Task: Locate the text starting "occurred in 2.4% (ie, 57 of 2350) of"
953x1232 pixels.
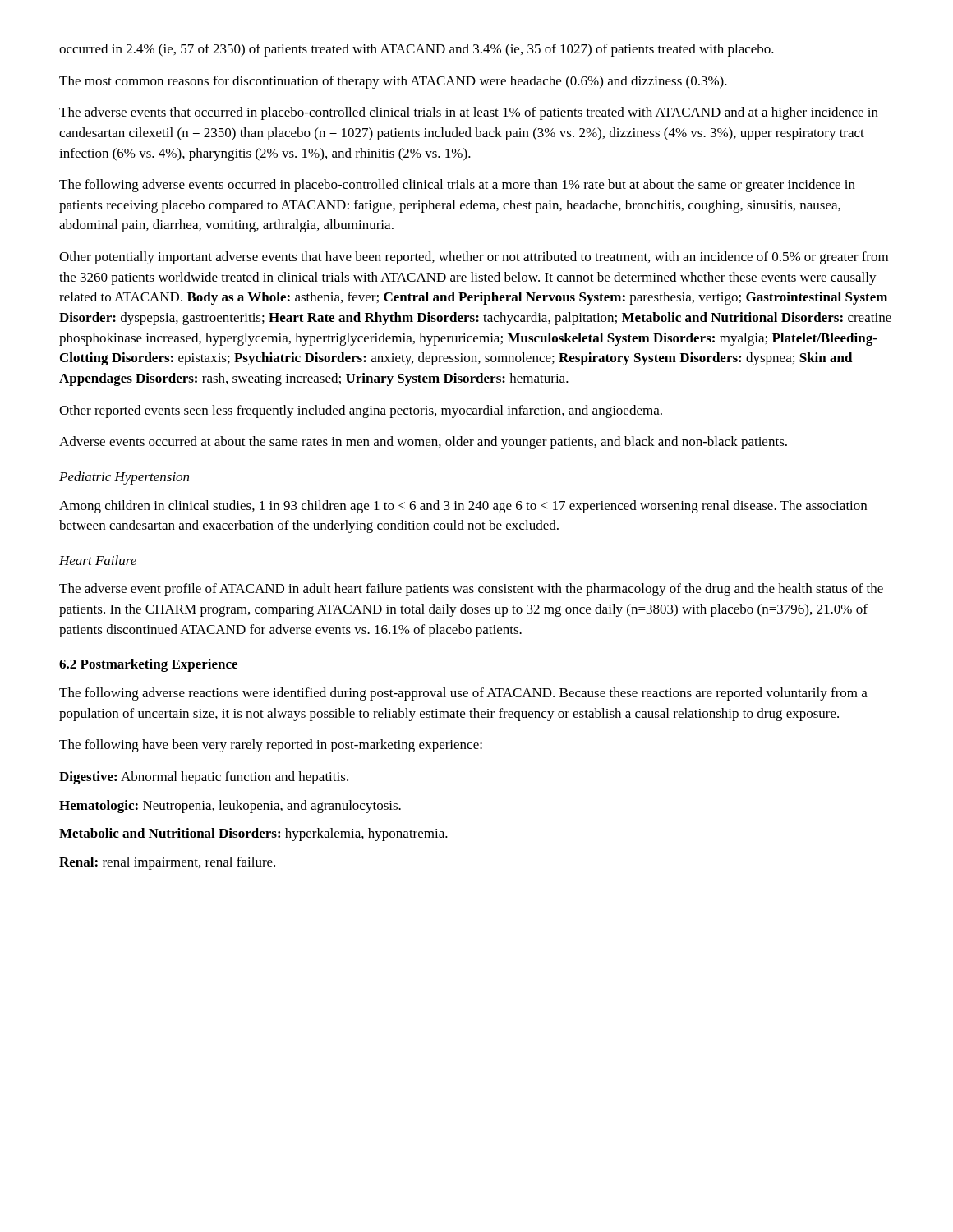Action: click(x=417, y=49)
